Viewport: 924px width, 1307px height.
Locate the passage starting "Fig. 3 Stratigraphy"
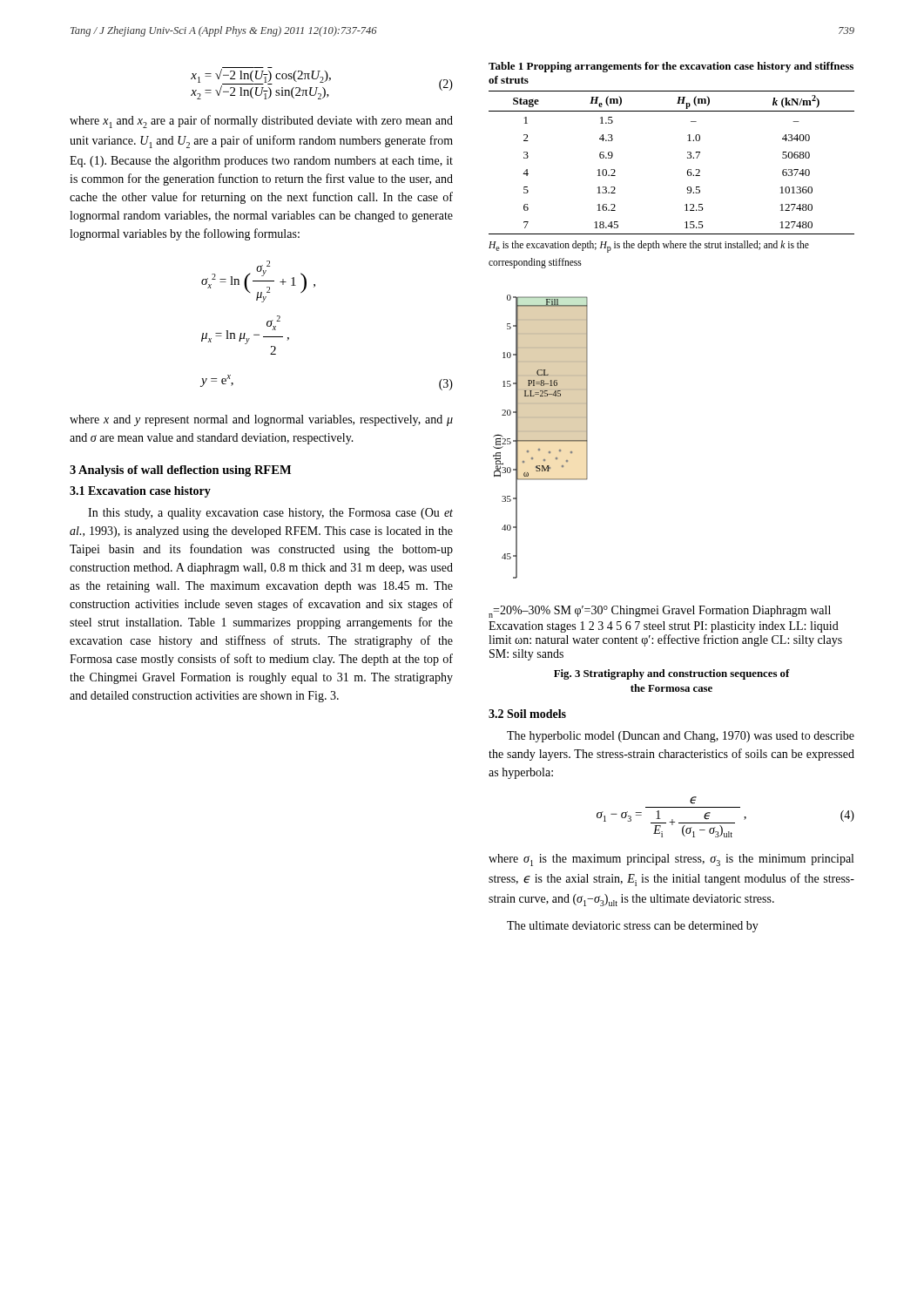[x=671, y=681]
